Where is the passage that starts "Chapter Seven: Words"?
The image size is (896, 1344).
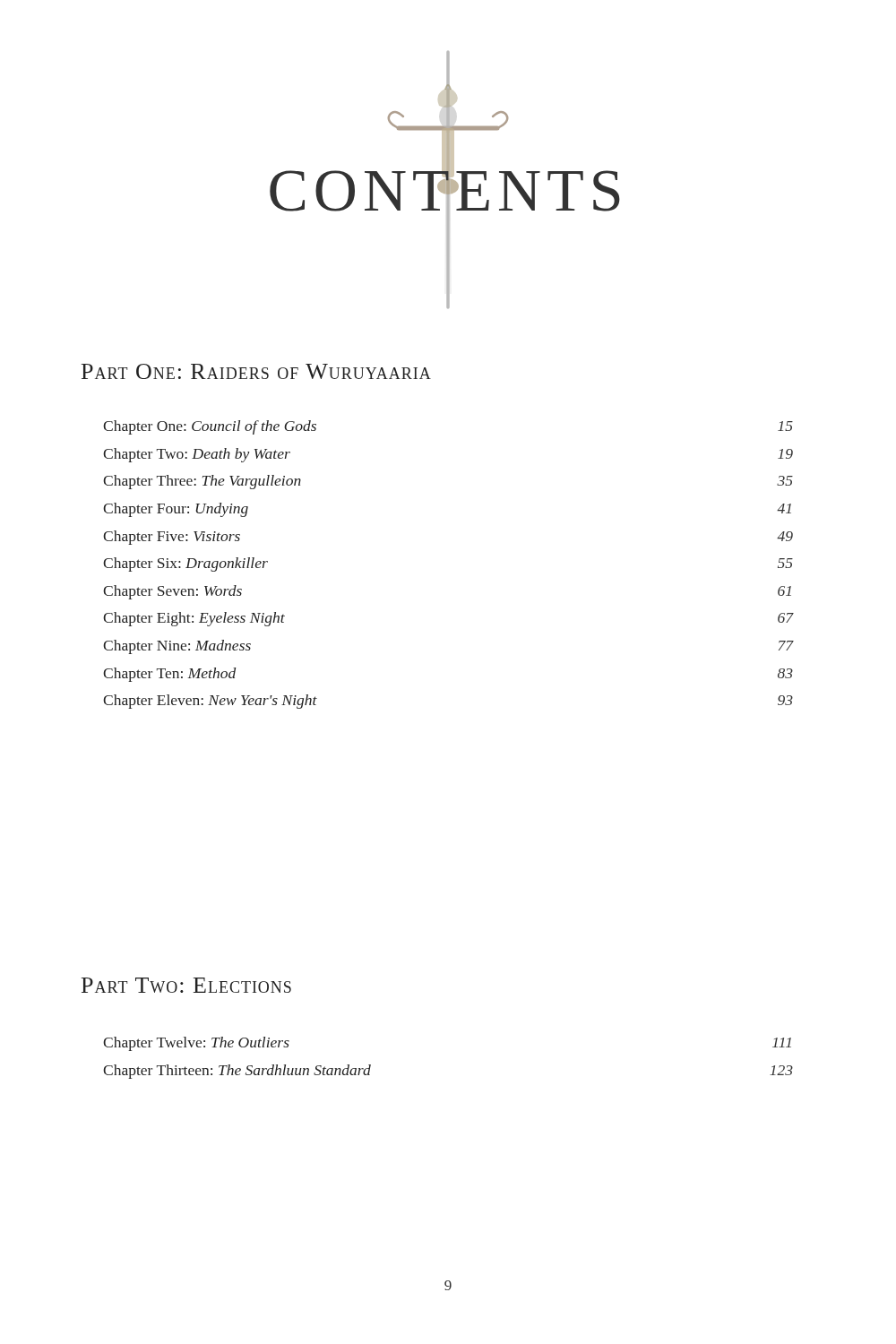point(176,593)
